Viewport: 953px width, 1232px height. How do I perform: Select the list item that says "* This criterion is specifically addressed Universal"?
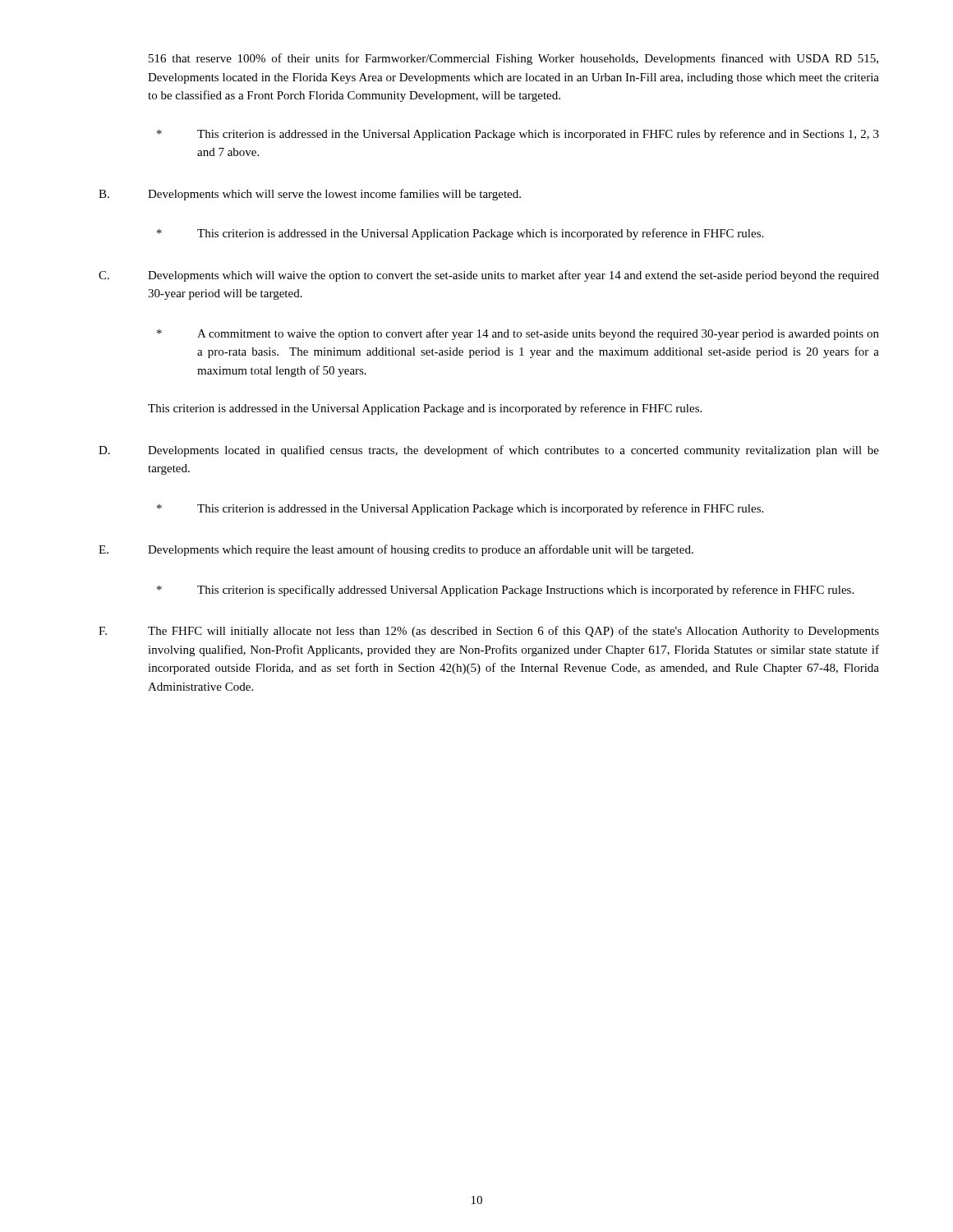(x=513, y=590)
